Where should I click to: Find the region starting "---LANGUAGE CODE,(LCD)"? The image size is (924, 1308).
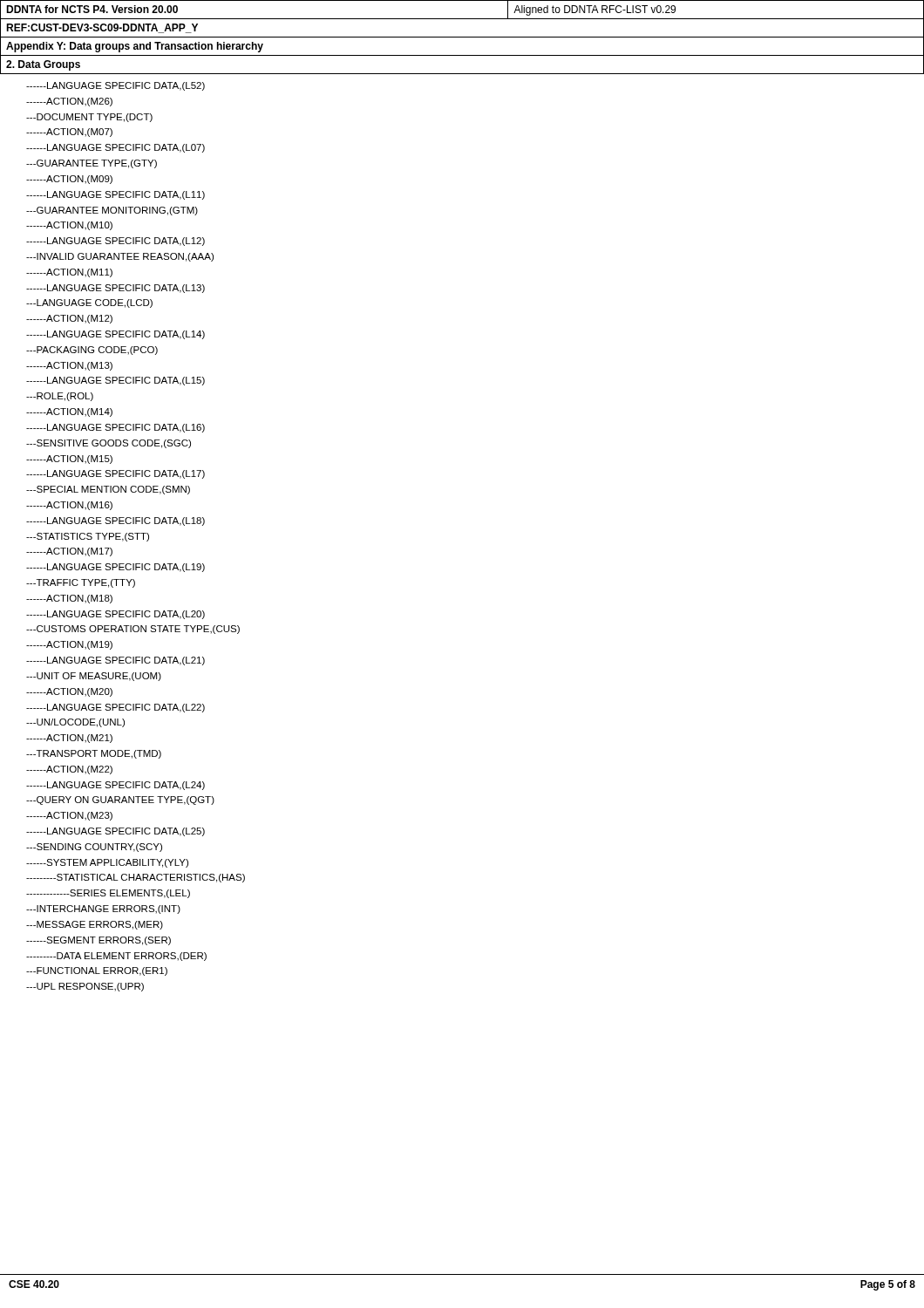90,303
